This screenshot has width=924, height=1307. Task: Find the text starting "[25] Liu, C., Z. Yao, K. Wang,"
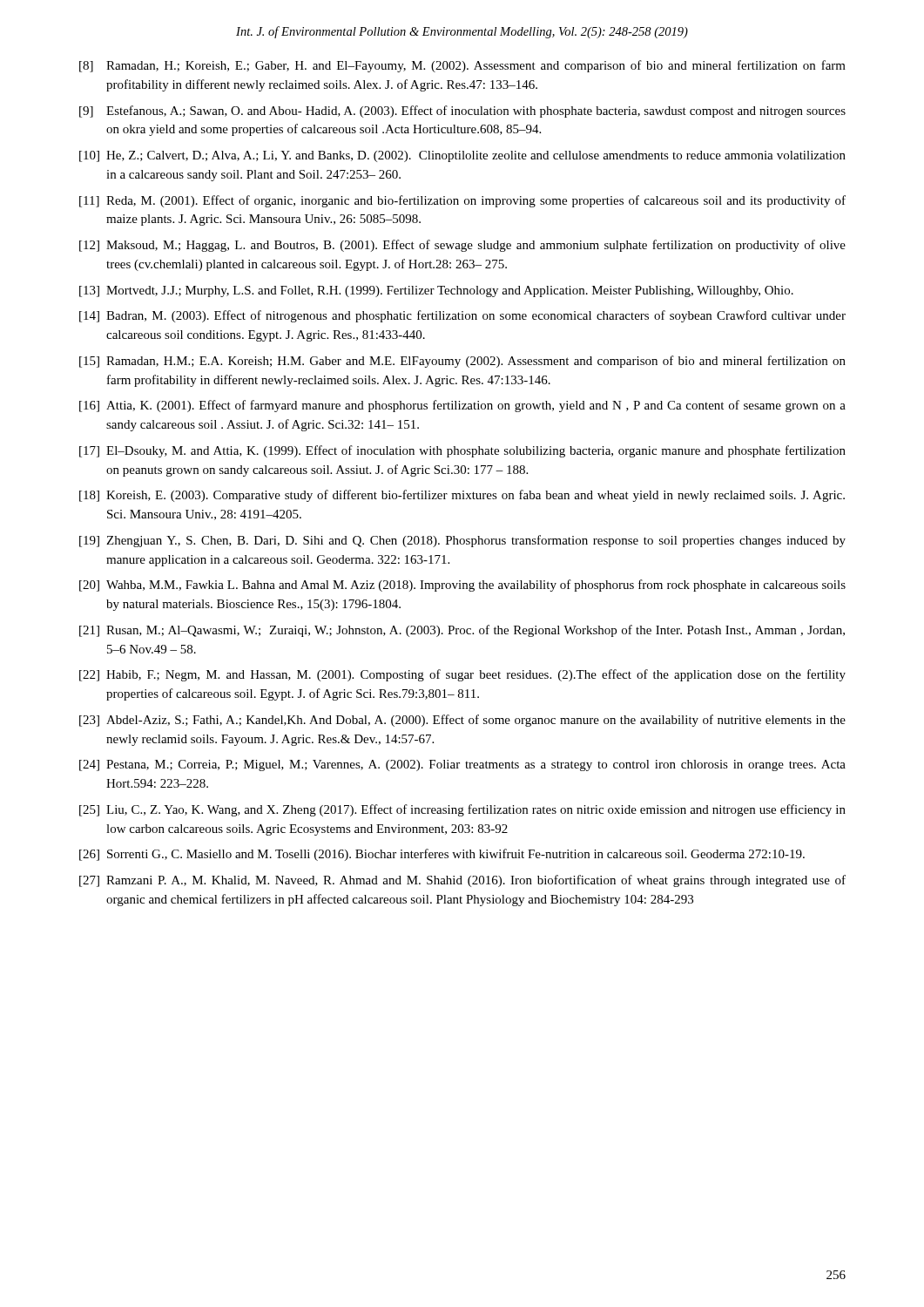click(x=462, y=819)
